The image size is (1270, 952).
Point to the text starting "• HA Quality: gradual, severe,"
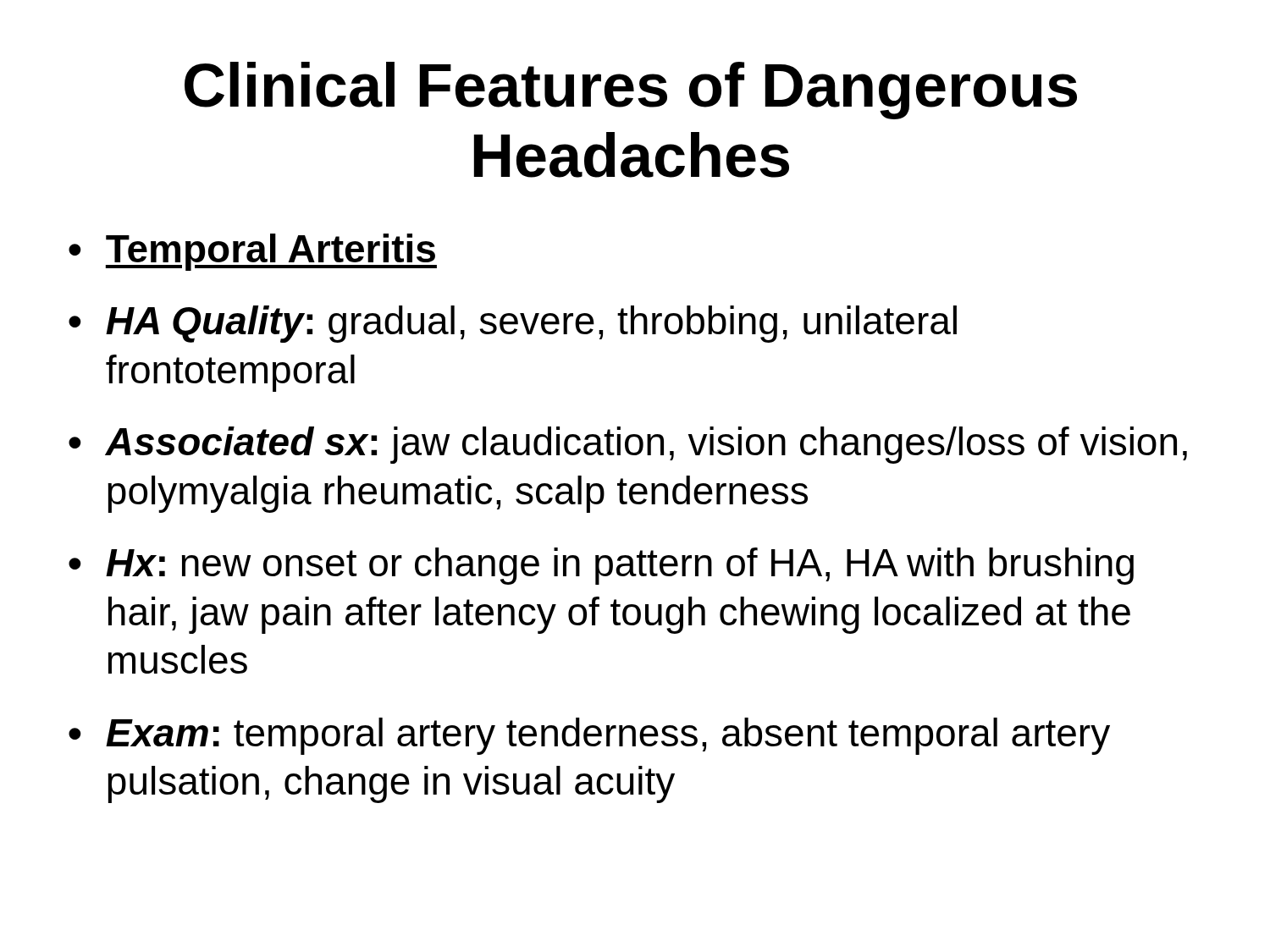pos(631,346)
